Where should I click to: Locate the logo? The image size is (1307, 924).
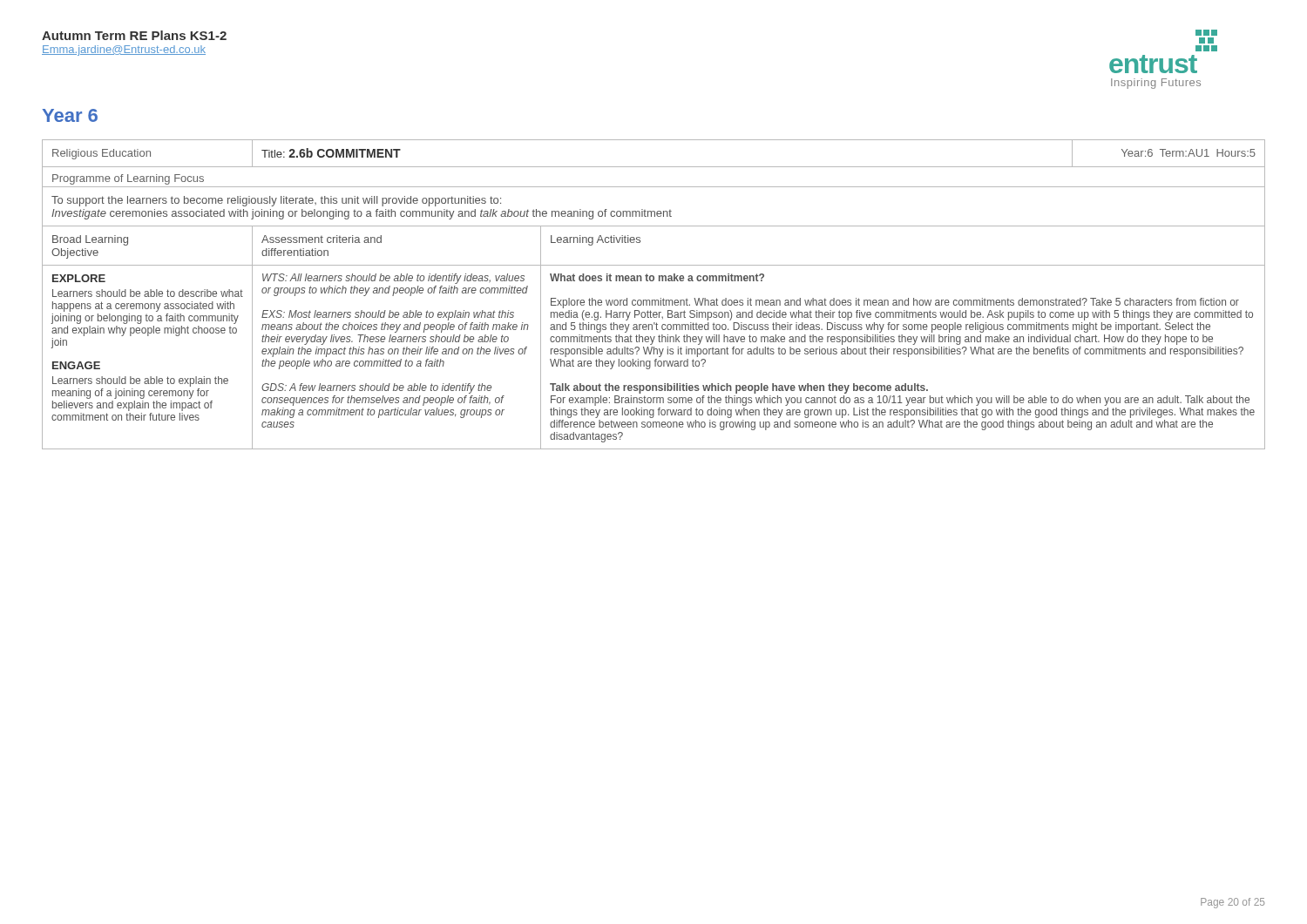[x=1187, y=58]
